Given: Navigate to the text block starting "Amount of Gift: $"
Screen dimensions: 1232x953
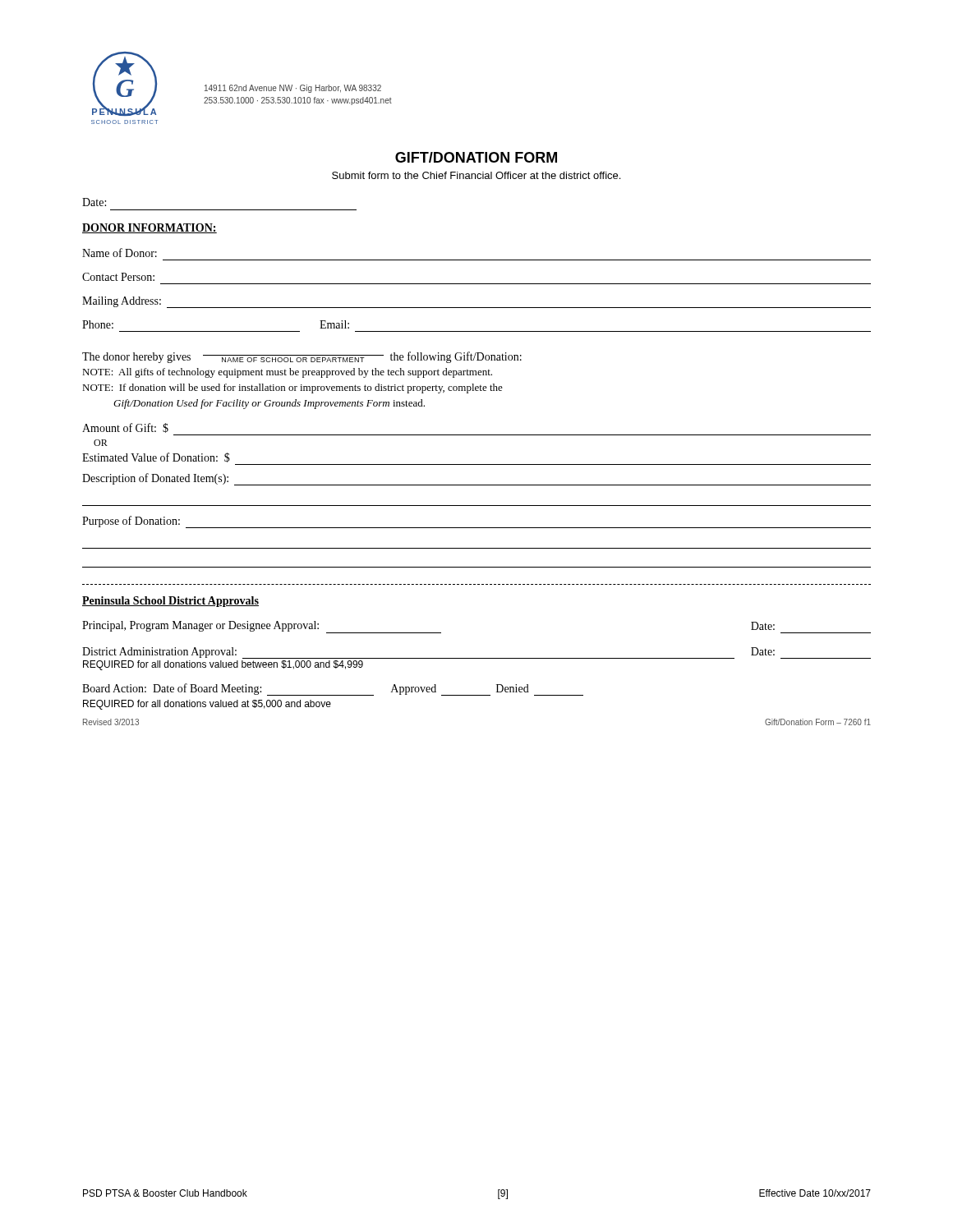Looking at the screenshot, I should 476,443.
